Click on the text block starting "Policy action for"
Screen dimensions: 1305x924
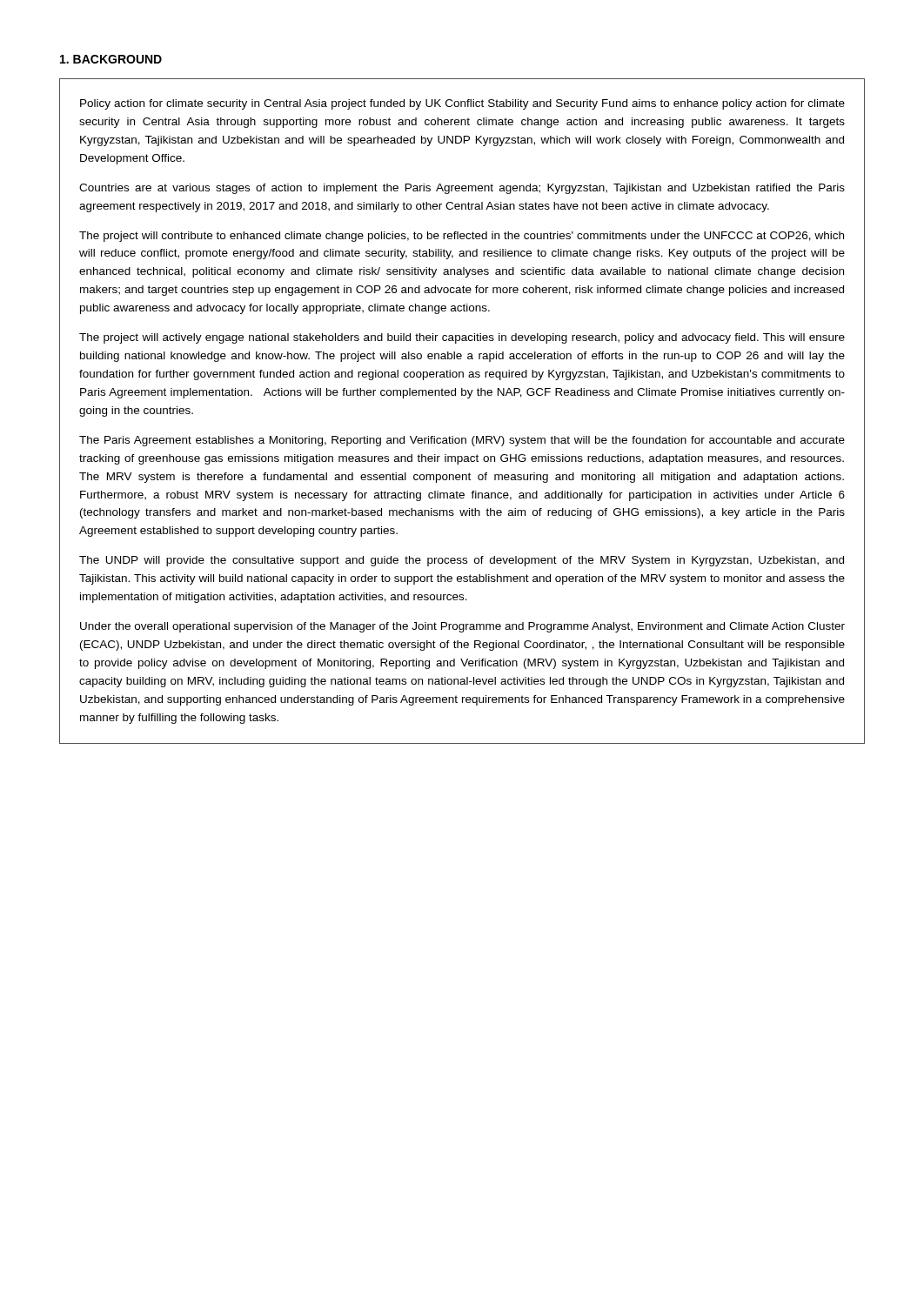tap(462, 130)
